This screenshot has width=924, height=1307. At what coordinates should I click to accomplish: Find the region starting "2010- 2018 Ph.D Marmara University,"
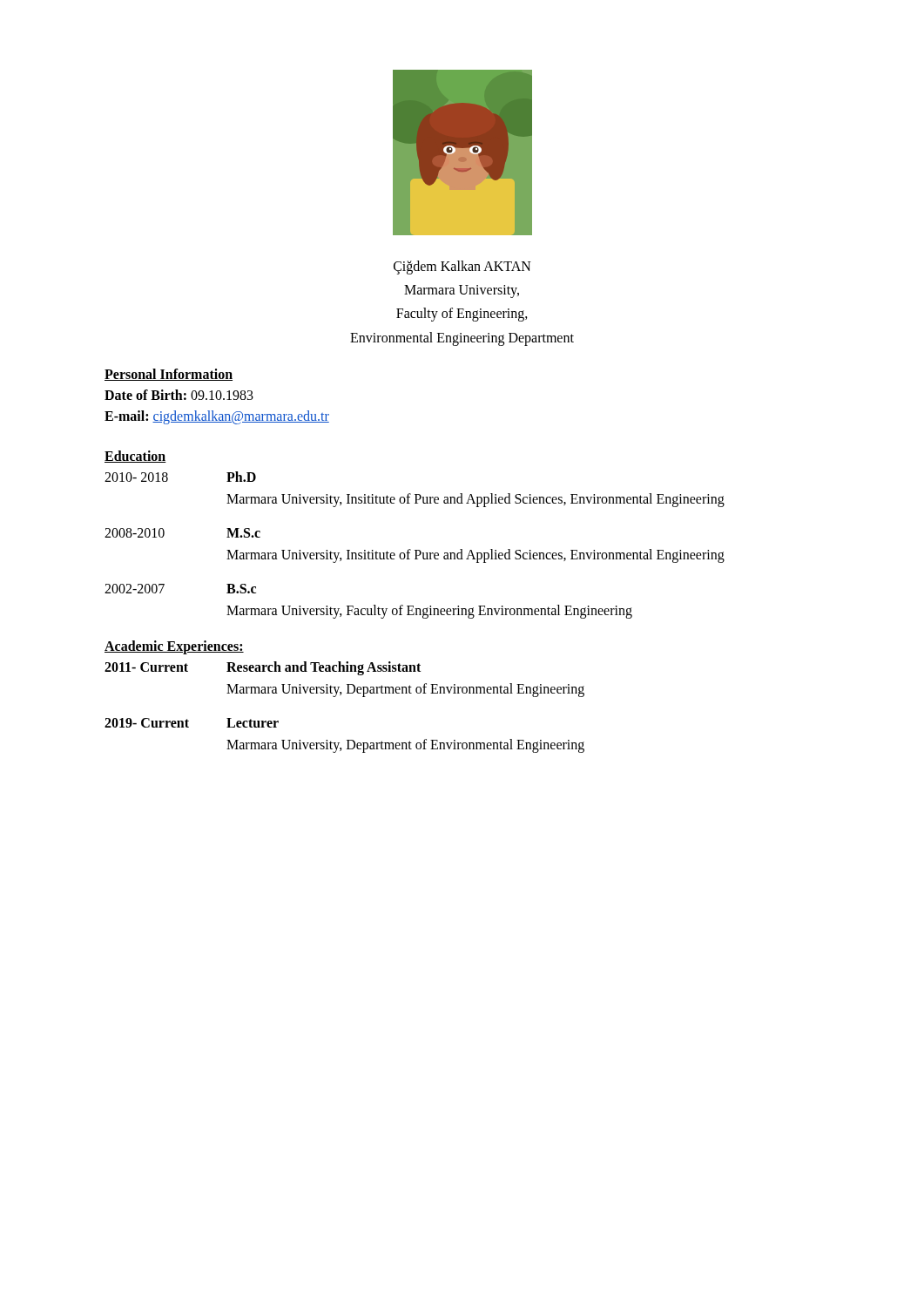click(462, 489)
